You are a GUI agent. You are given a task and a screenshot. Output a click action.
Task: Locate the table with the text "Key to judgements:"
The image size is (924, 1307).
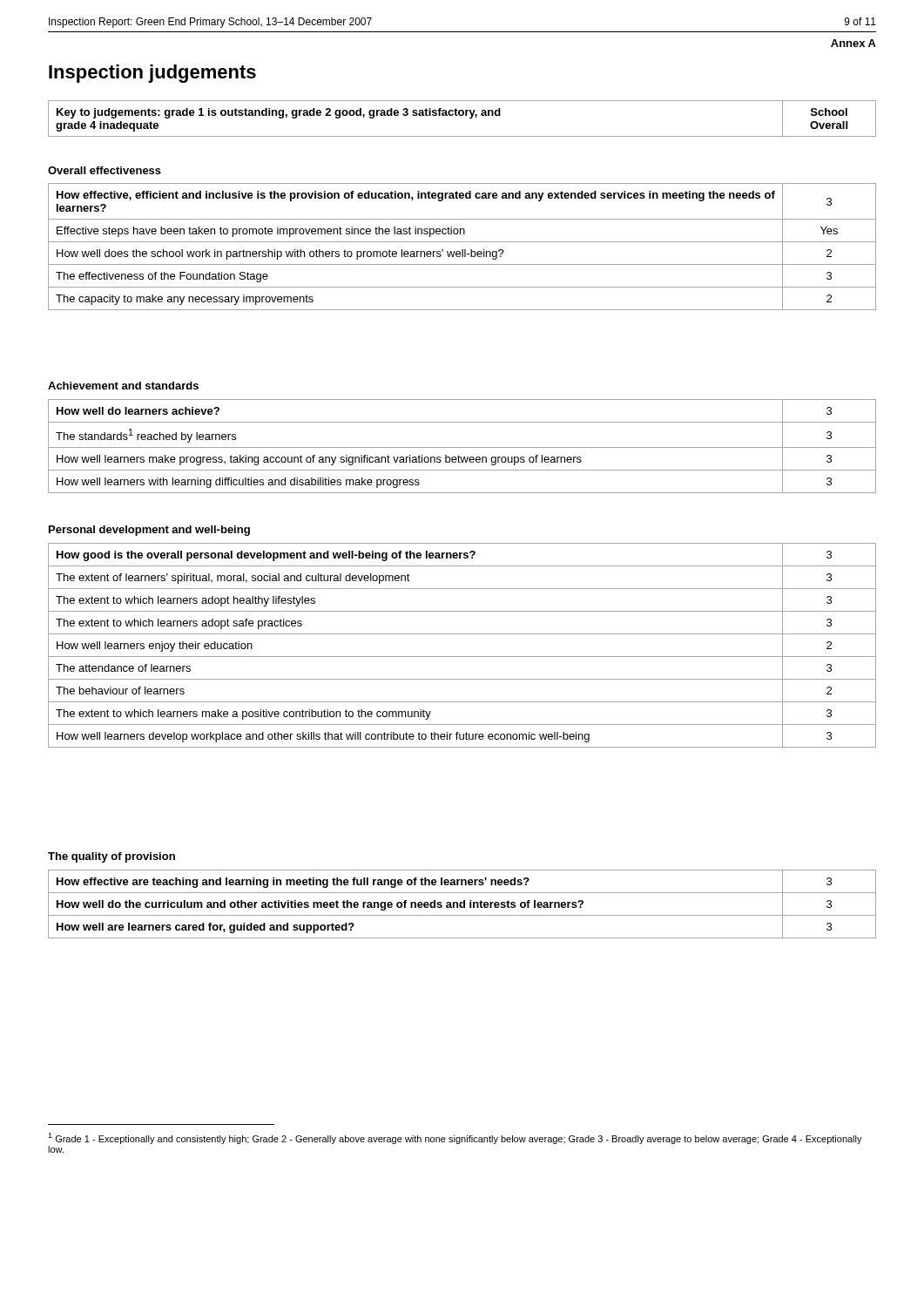click(x=462, y=119)
